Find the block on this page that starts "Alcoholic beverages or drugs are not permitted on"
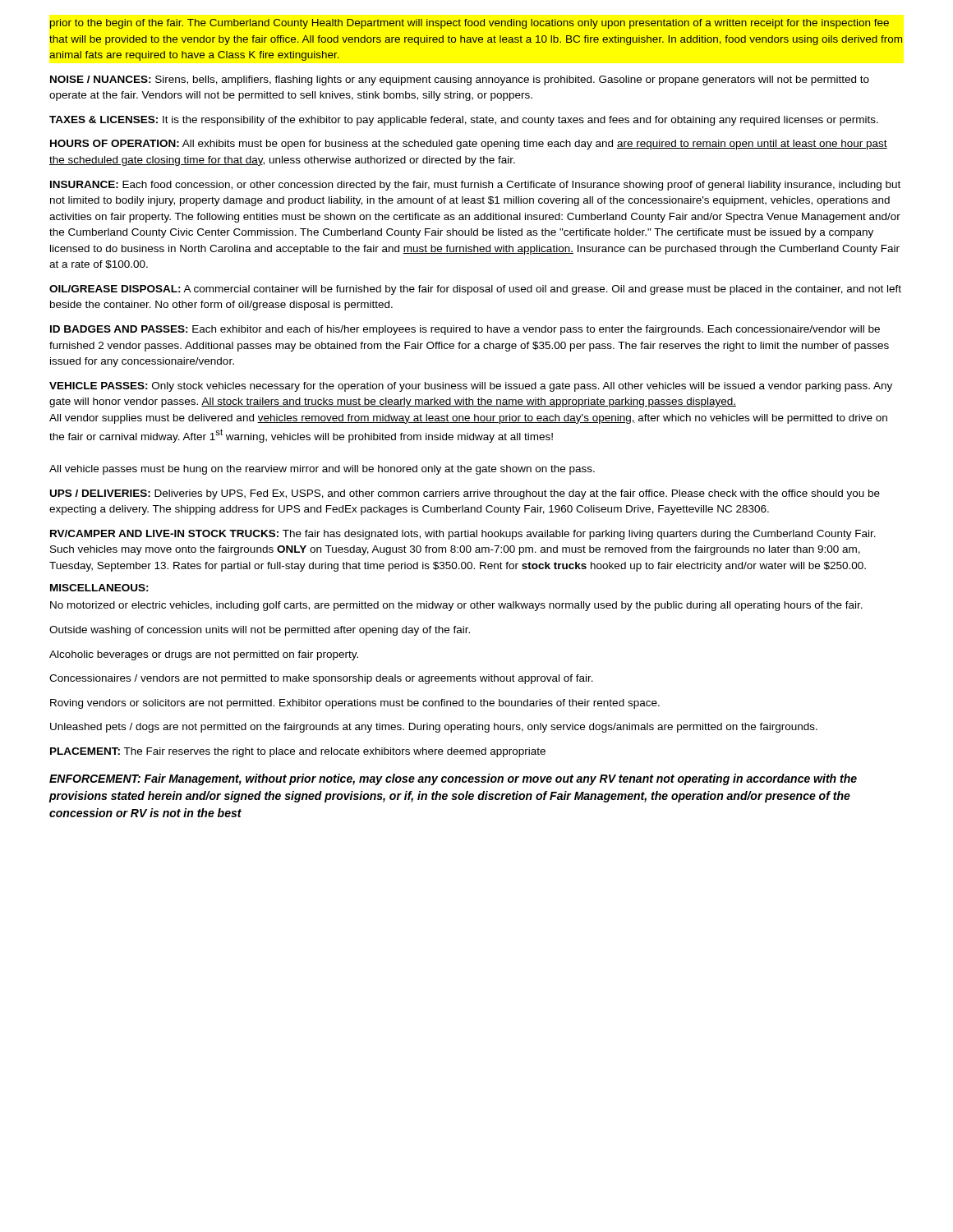 point(204,654)
